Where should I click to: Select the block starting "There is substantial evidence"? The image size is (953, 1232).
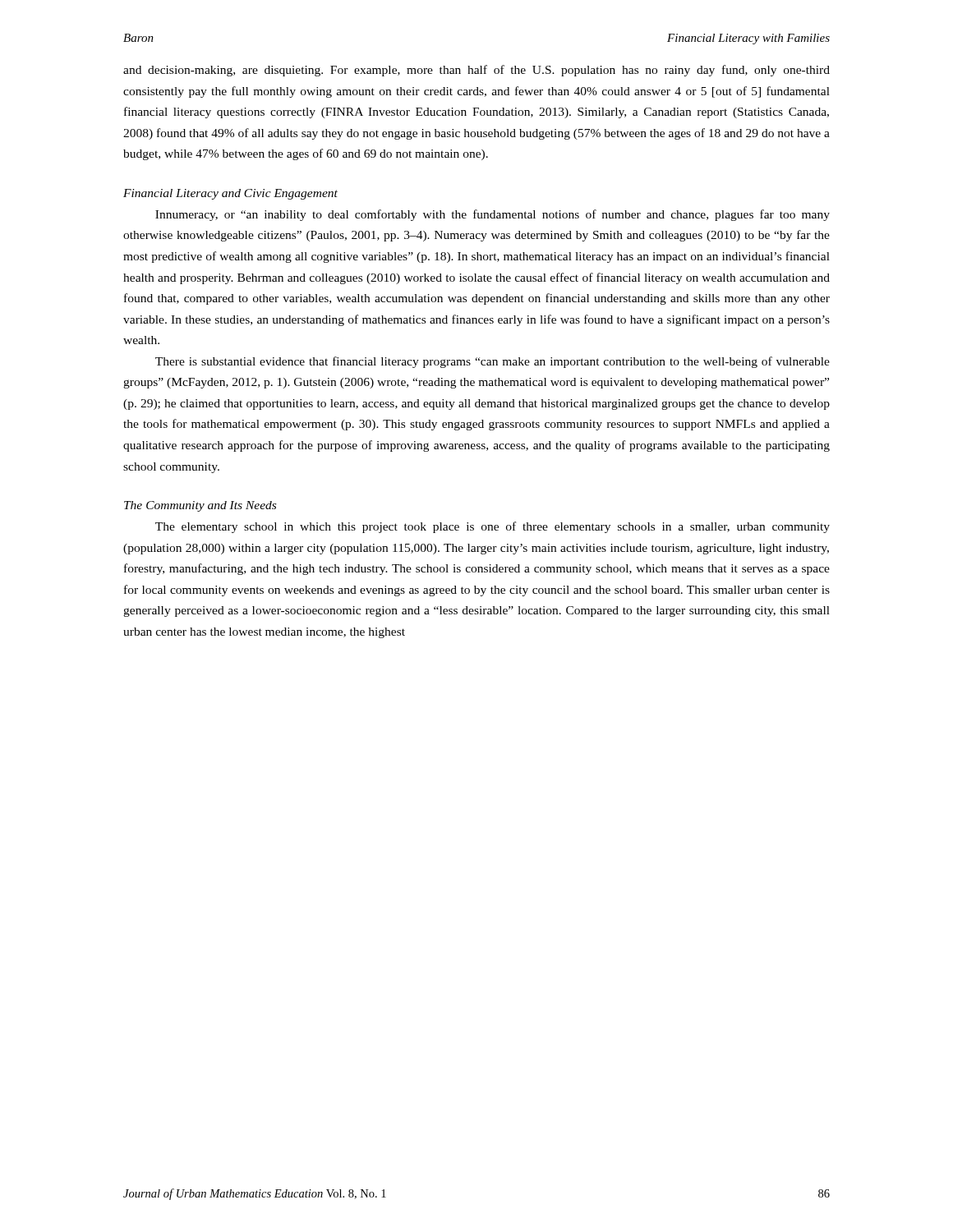[x=476, y=414]
